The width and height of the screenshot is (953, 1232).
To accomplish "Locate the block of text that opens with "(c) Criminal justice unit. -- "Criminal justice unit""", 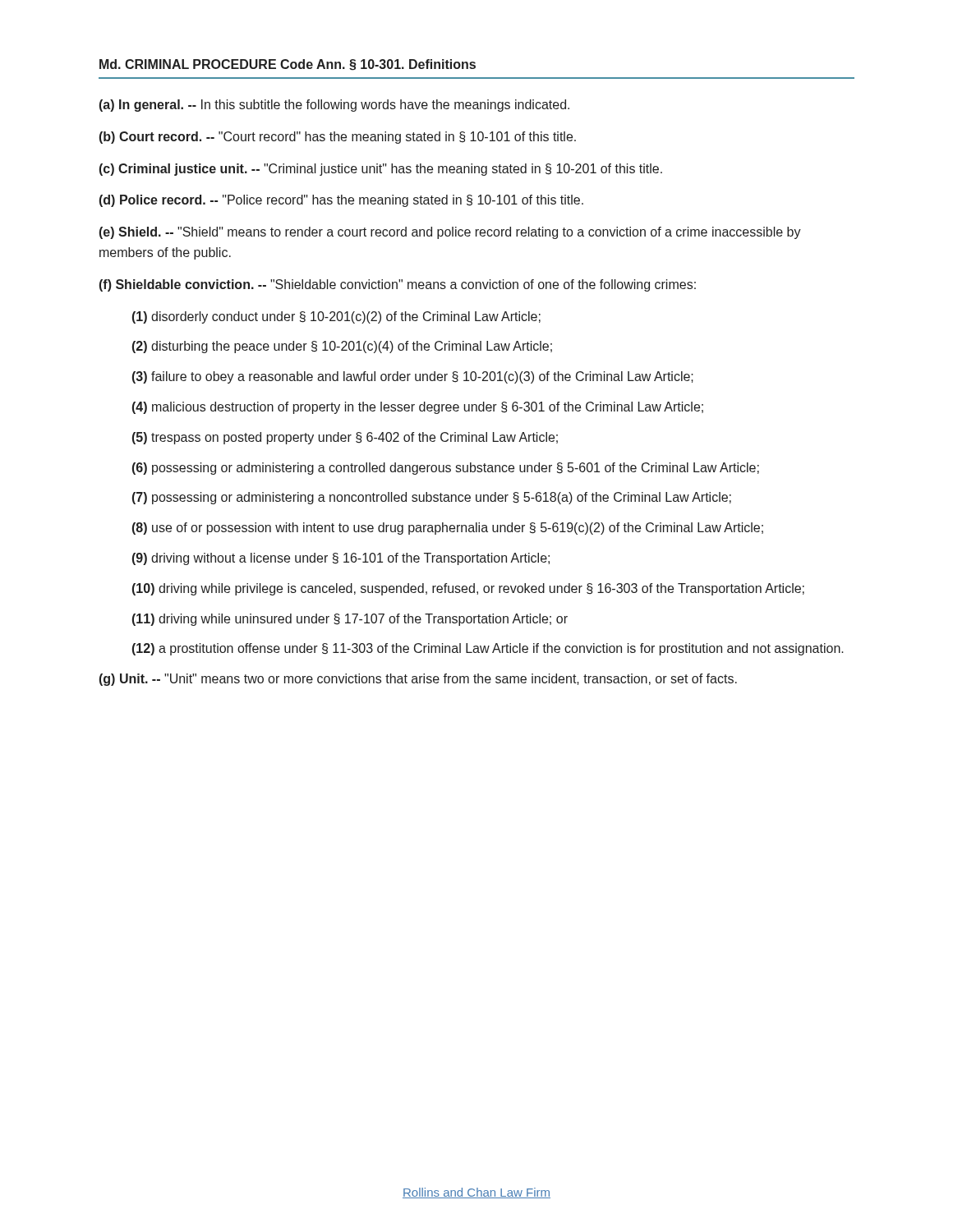I will (x=476, y=169).
